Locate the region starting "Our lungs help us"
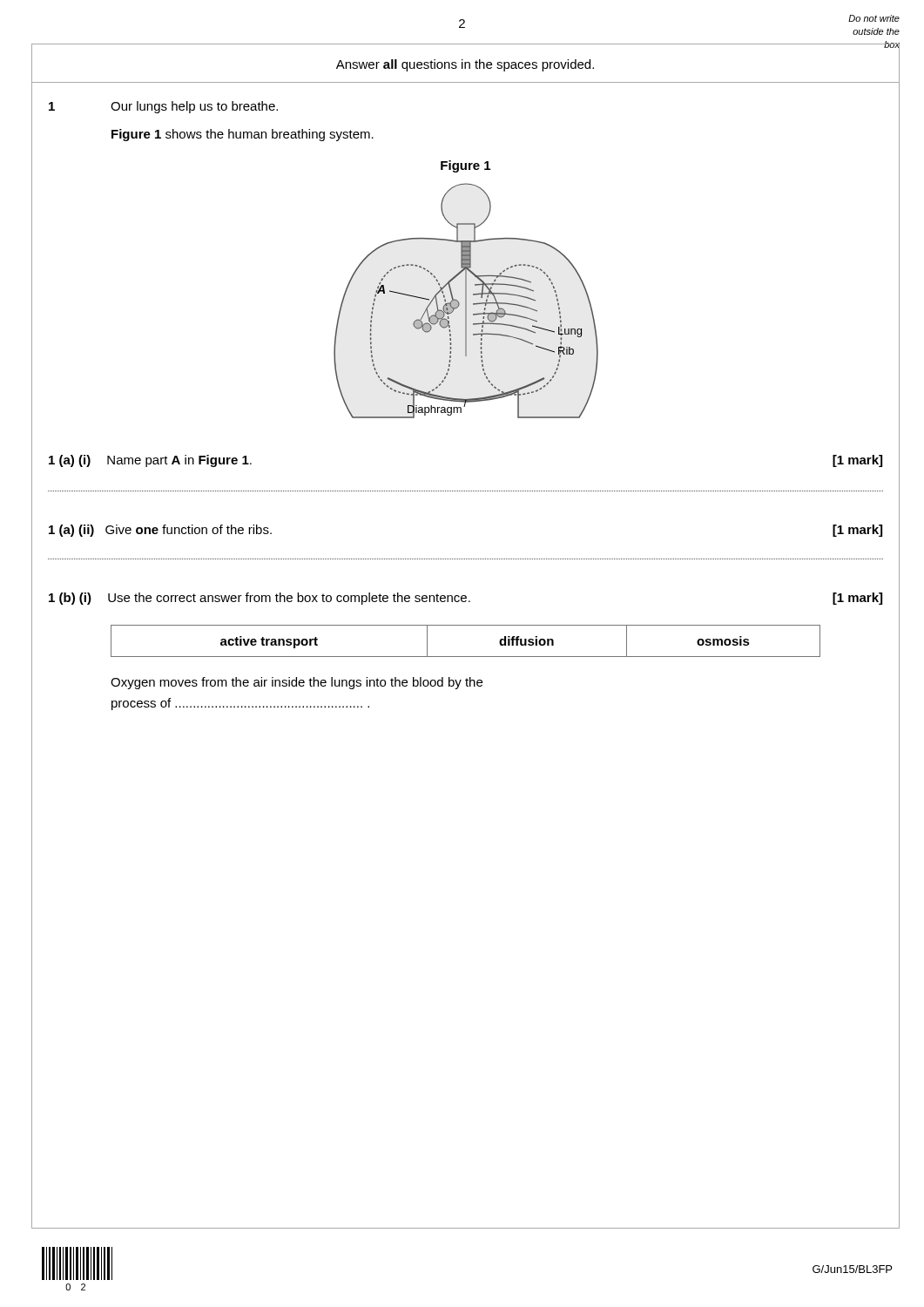This screenshot has height=1307, width=924. (195, 106)
